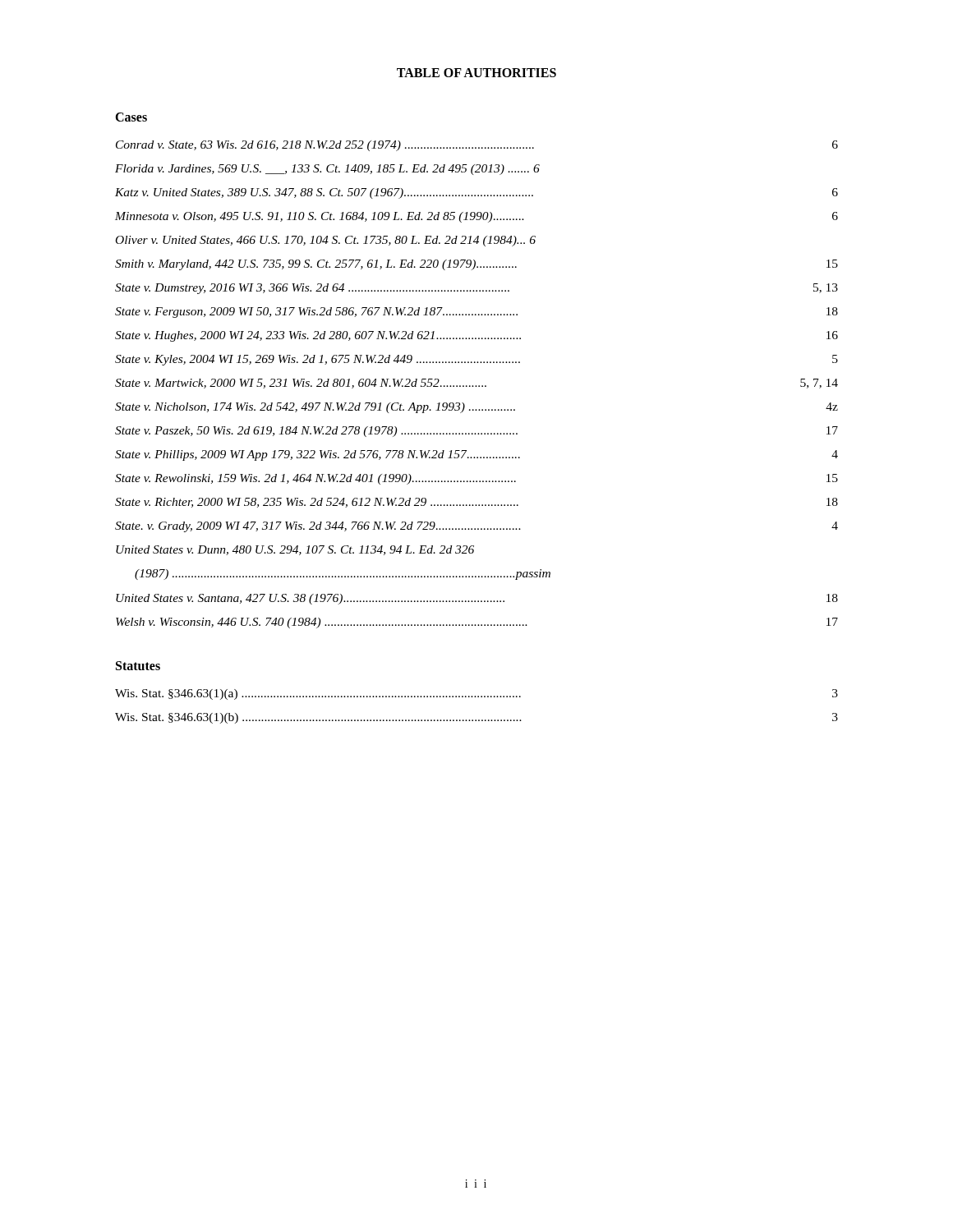This screenshot has width=953, height=1232.
Task: Select the list item with the text "State v. Dumstrey, 2016 WI 3, 366"
Action: (x=476, y=290)
